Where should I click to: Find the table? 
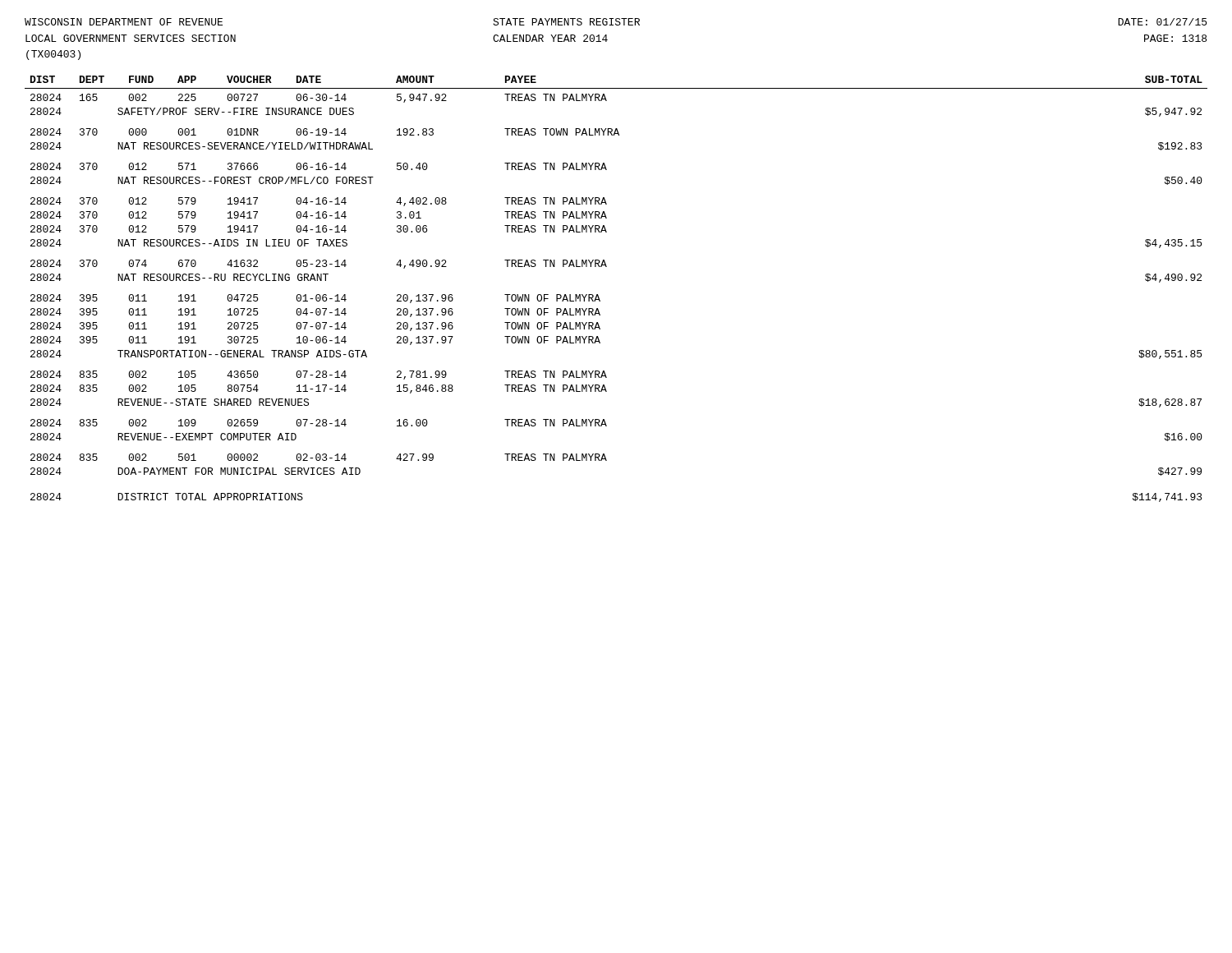tap(616, 290)
